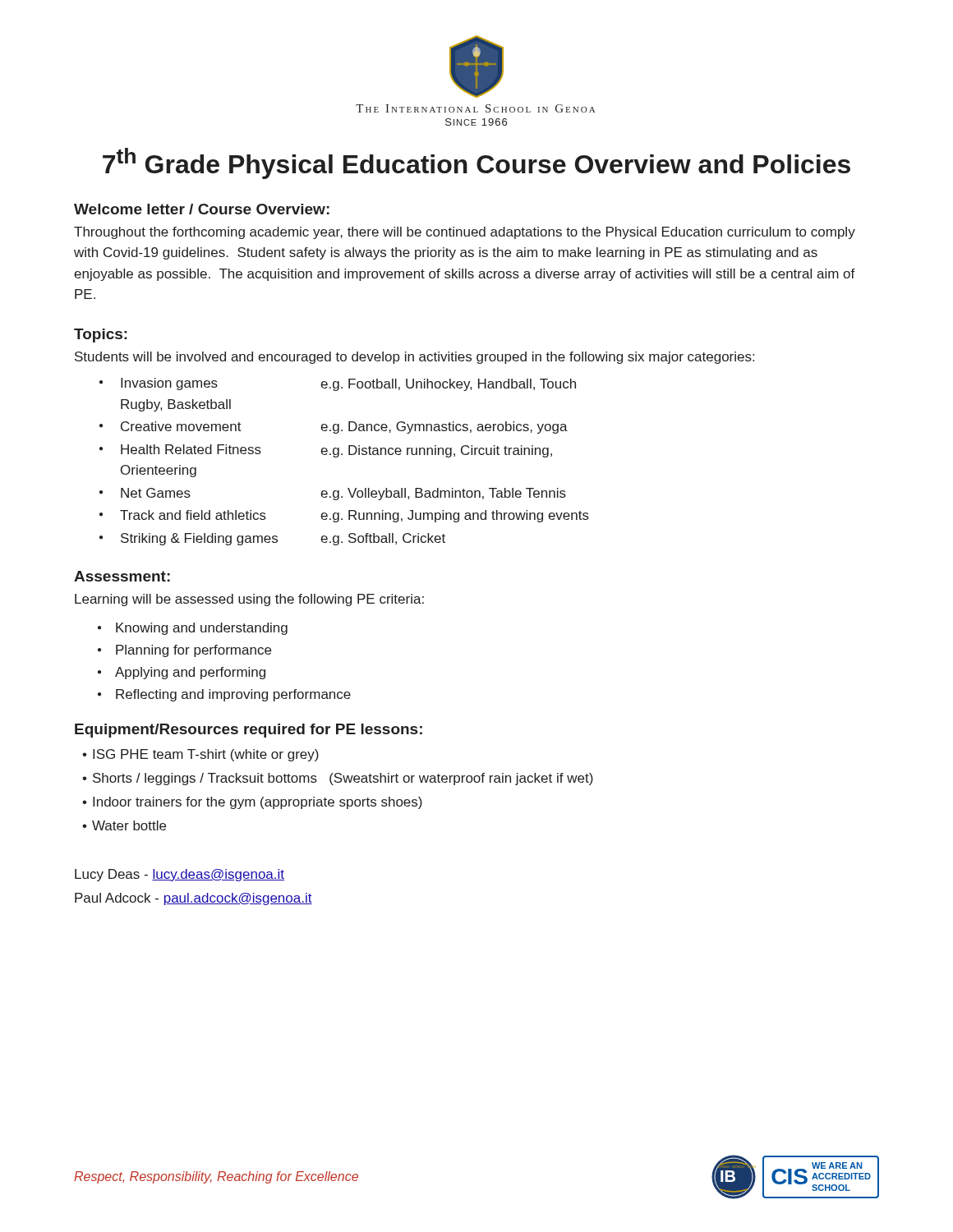Point to the element starting "Knowing and understanding"
The height and width of the screenshot is (1232, 953).
click(x=202, y=628)
